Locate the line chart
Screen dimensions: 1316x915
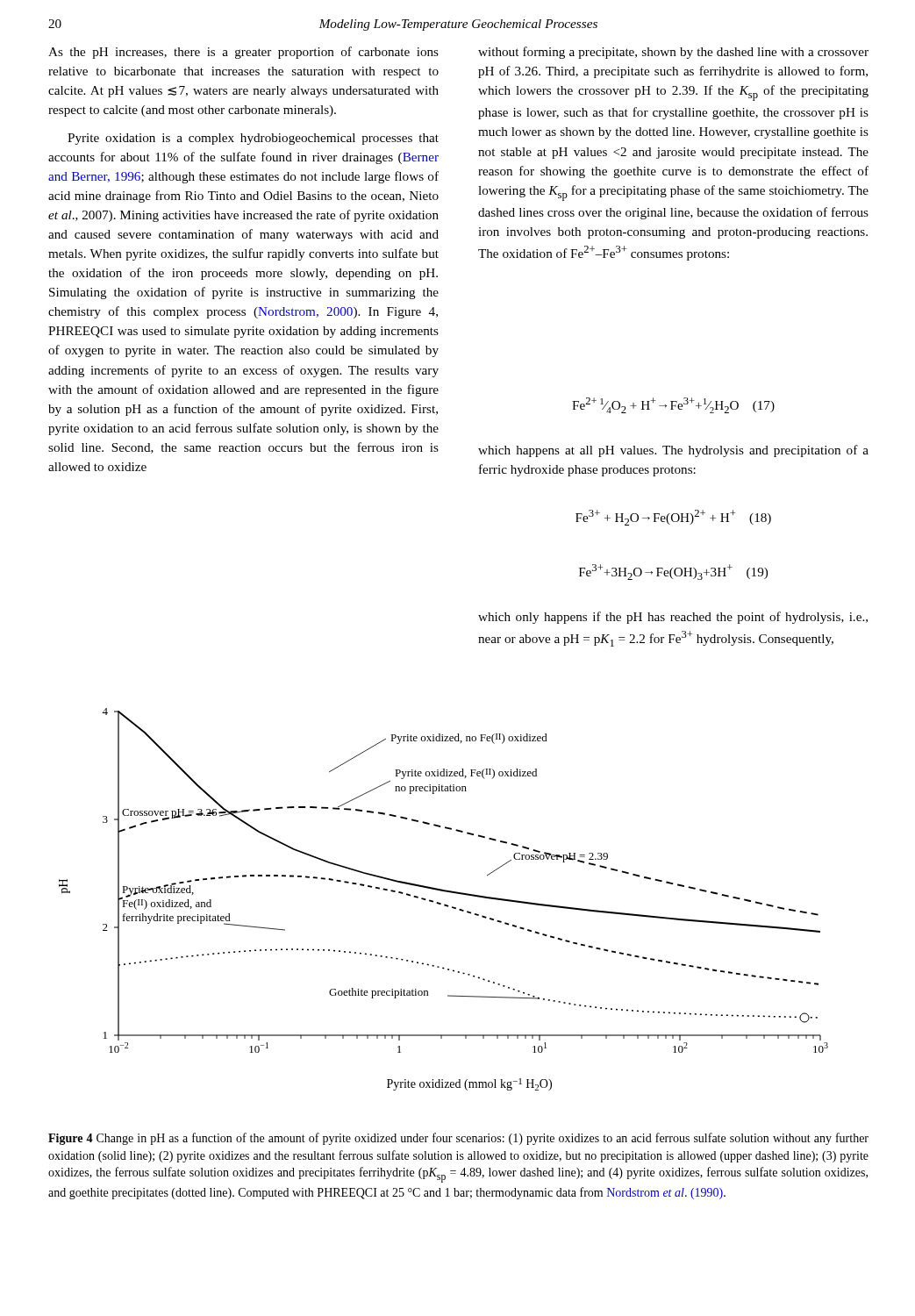click(458, 904)
